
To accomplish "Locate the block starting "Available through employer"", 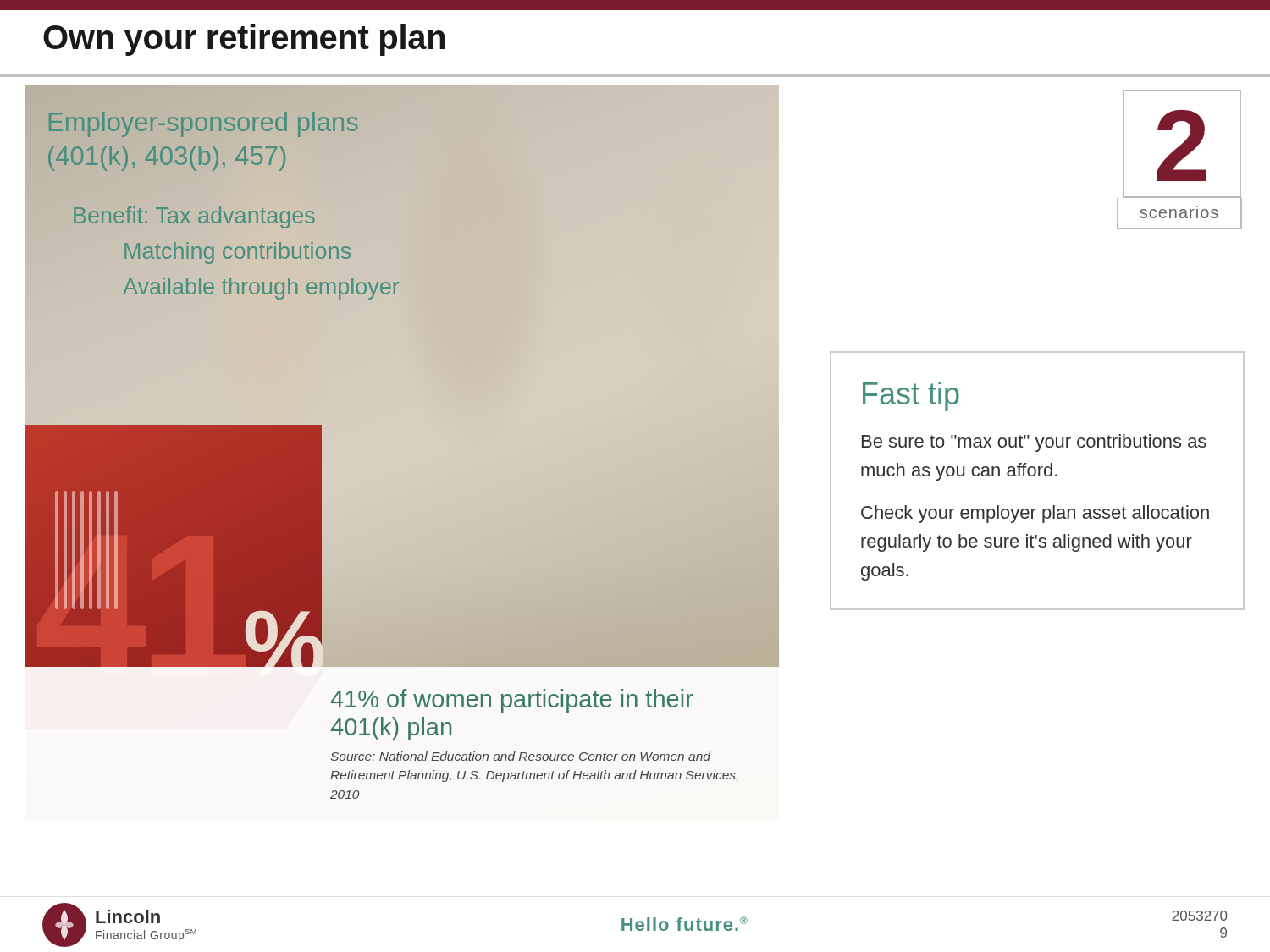I will tap(261, 287).
